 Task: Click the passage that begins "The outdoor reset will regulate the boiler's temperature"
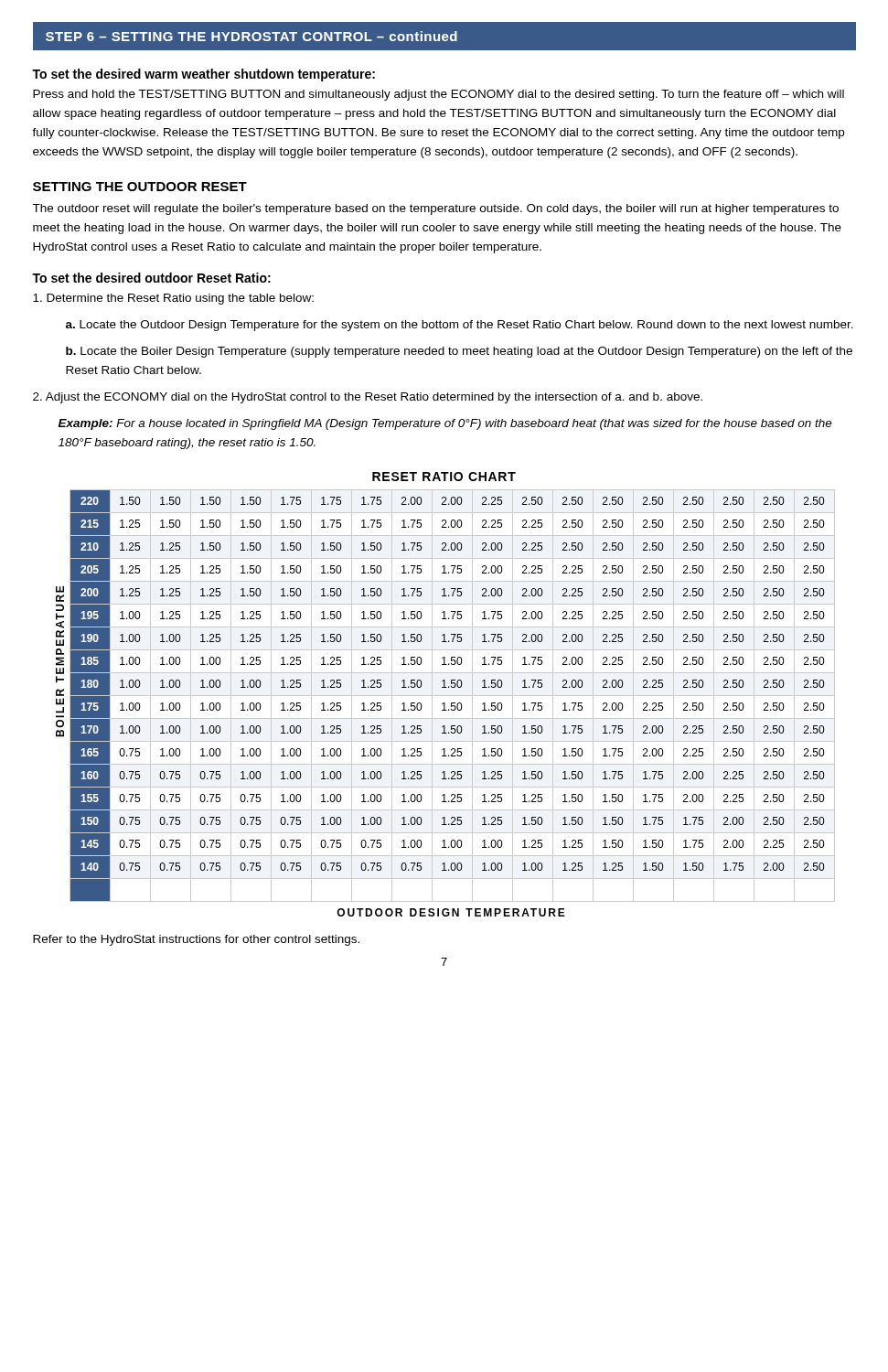444,228
